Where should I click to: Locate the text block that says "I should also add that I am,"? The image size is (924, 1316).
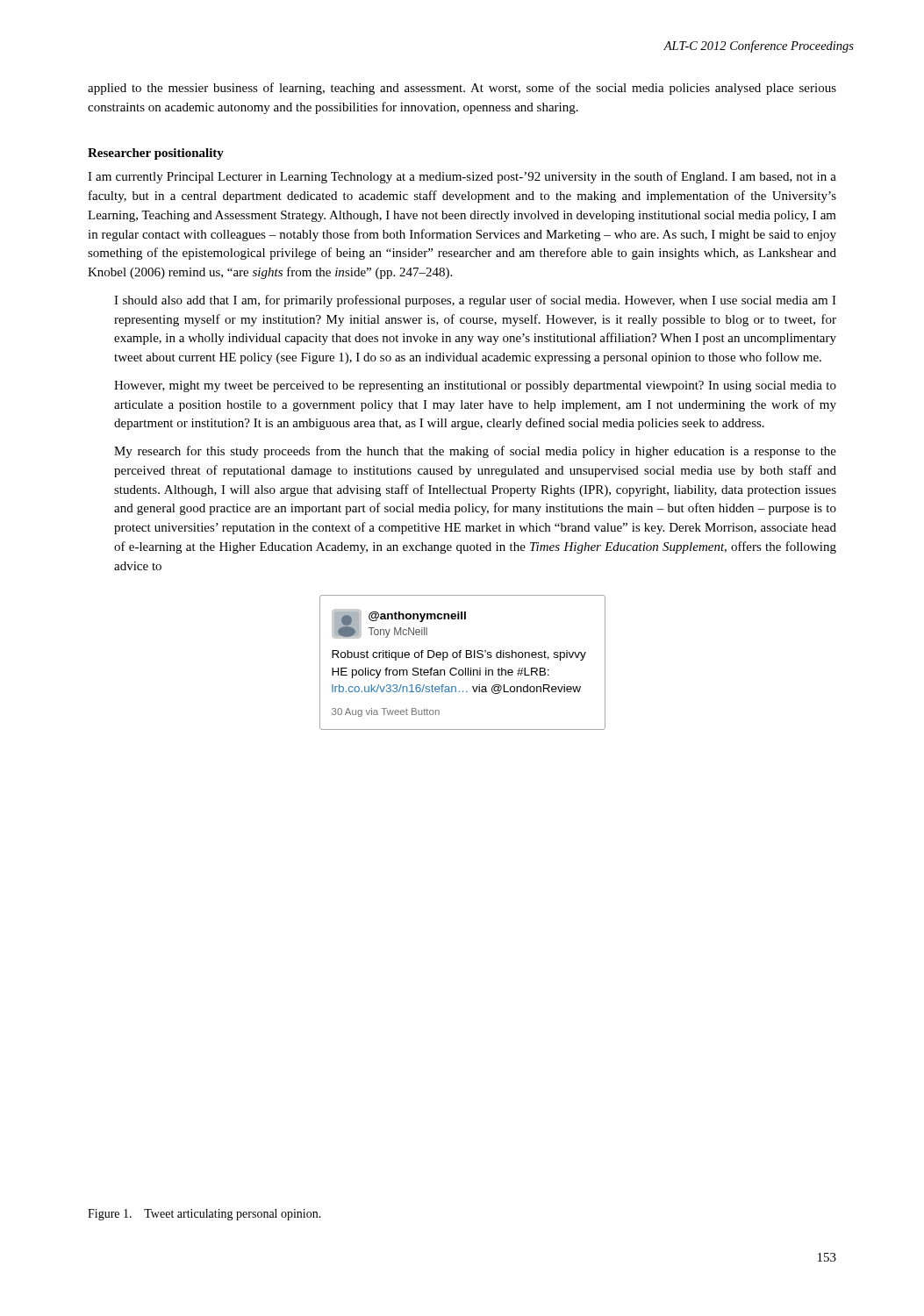click(x=475, y=329)
